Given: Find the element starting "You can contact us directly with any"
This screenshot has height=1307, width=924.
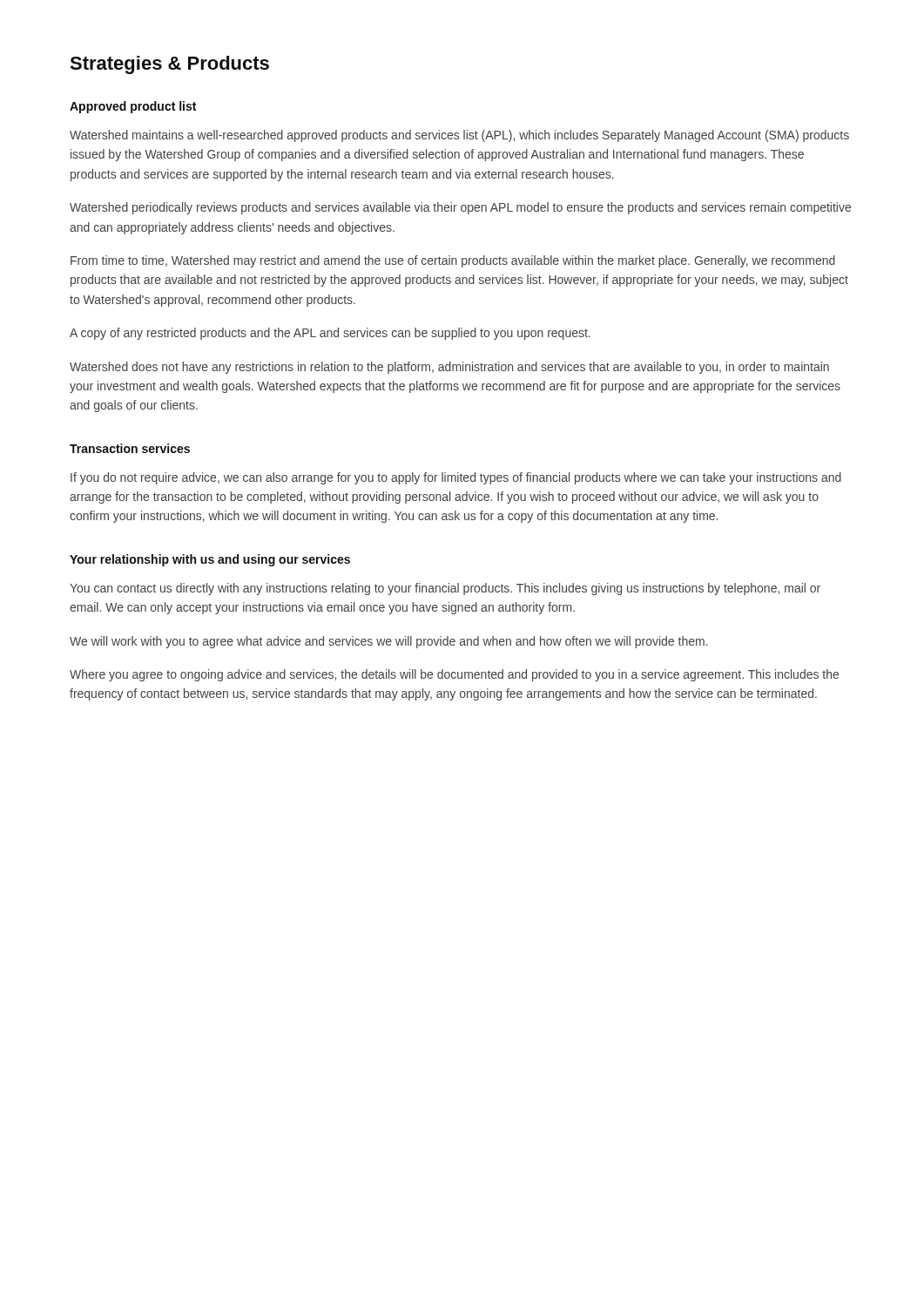Looking at the screenshot, I should 445,598.
